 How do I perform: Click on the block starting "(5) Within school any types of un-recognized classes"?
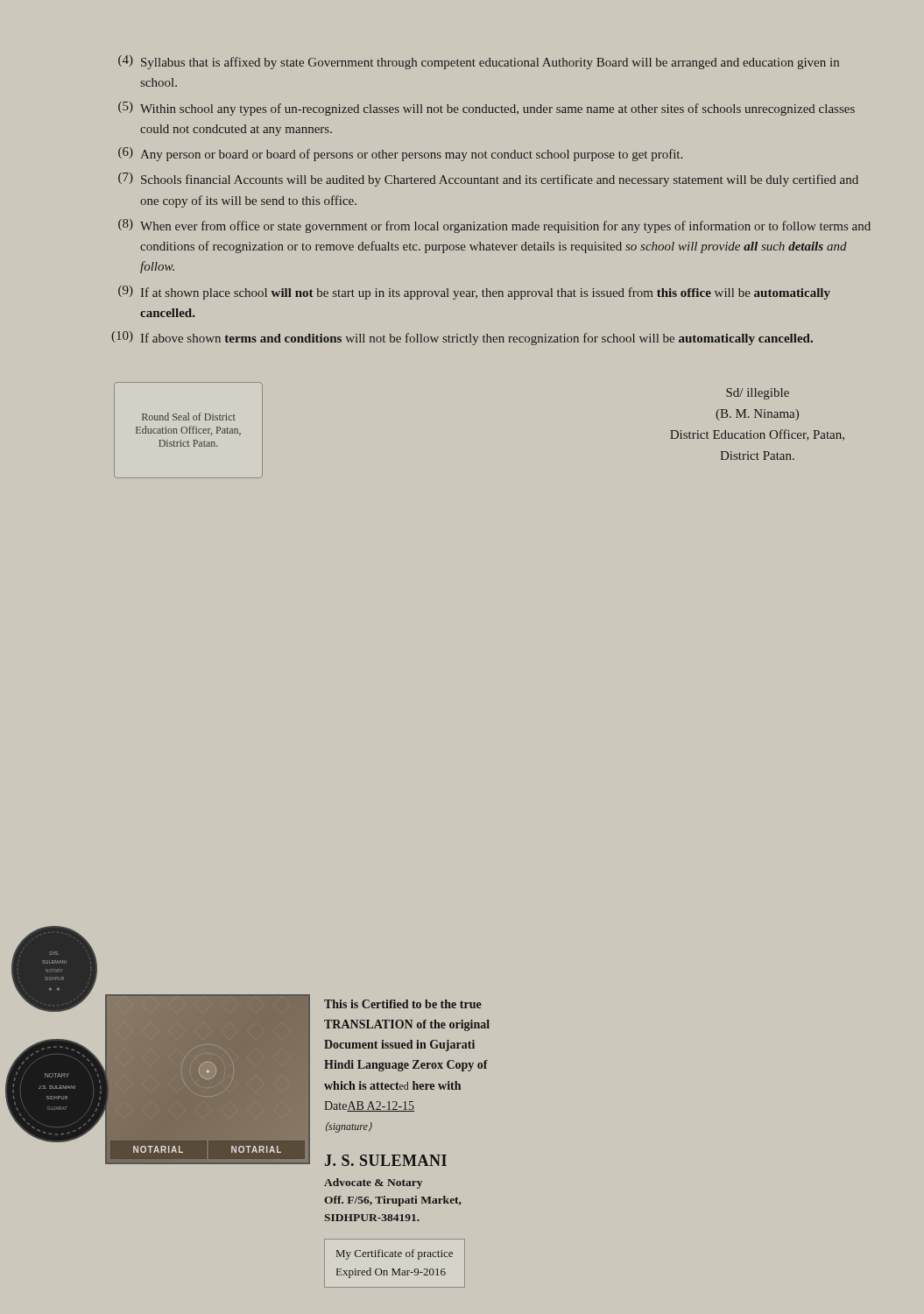pyautogui.click(x=480, y=119)
